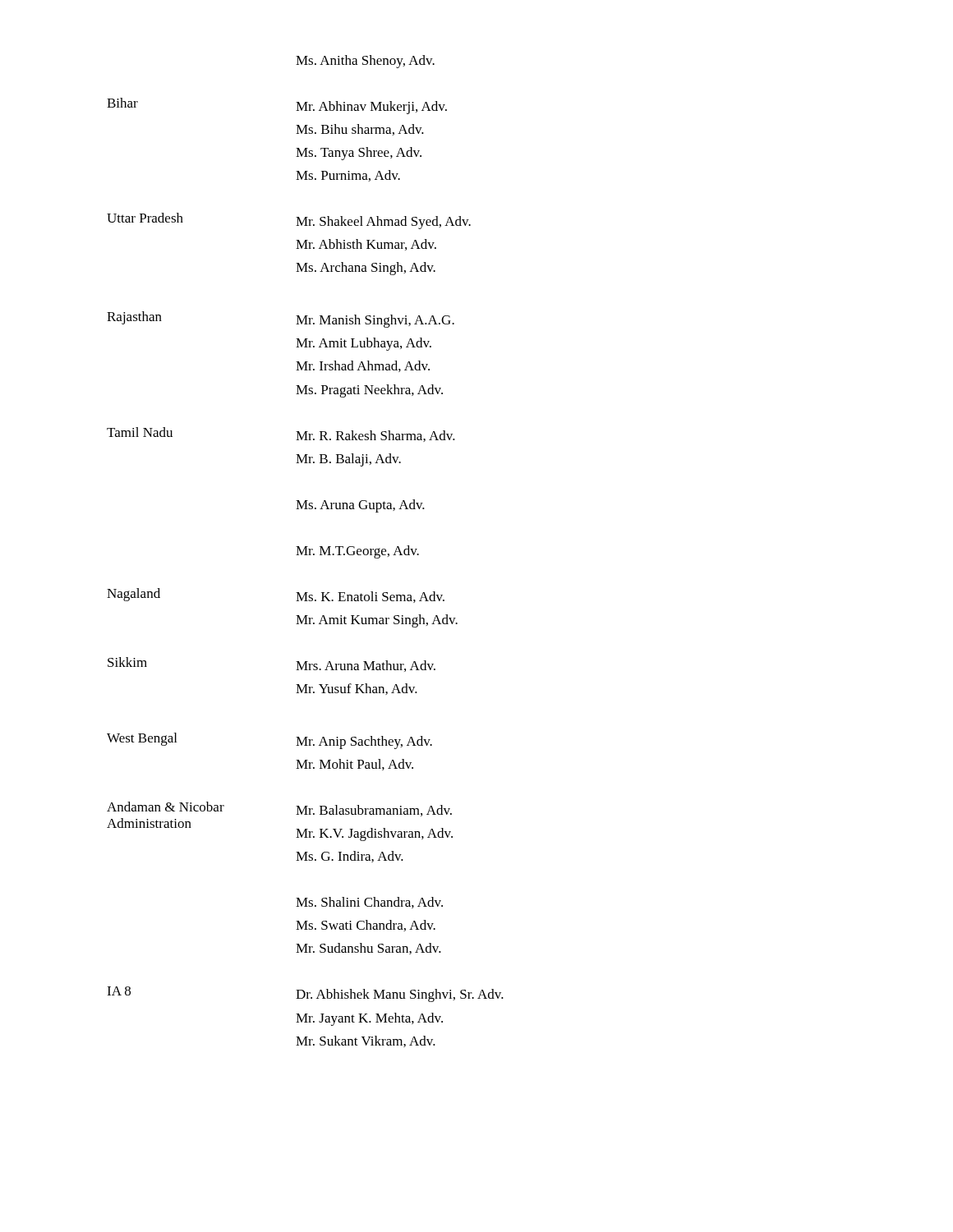
Task: Find the list item that reads "Uttar Pradesh Mr. Shakeel Ahmad Syed, Adv. Mr."
Action: pos(142,221)
